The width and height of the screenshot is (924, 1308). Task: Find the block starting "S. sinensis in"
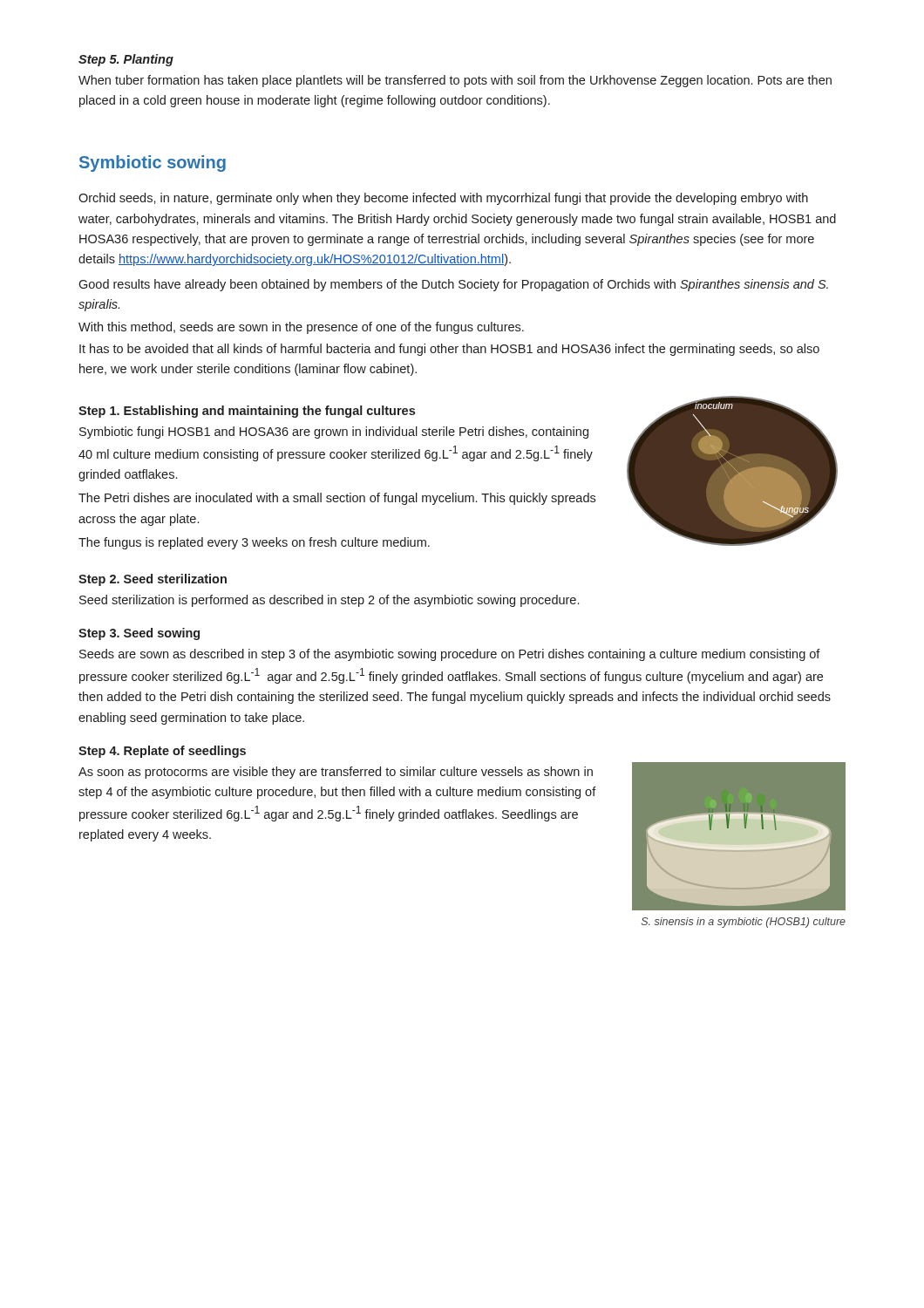tap(743, 922)
